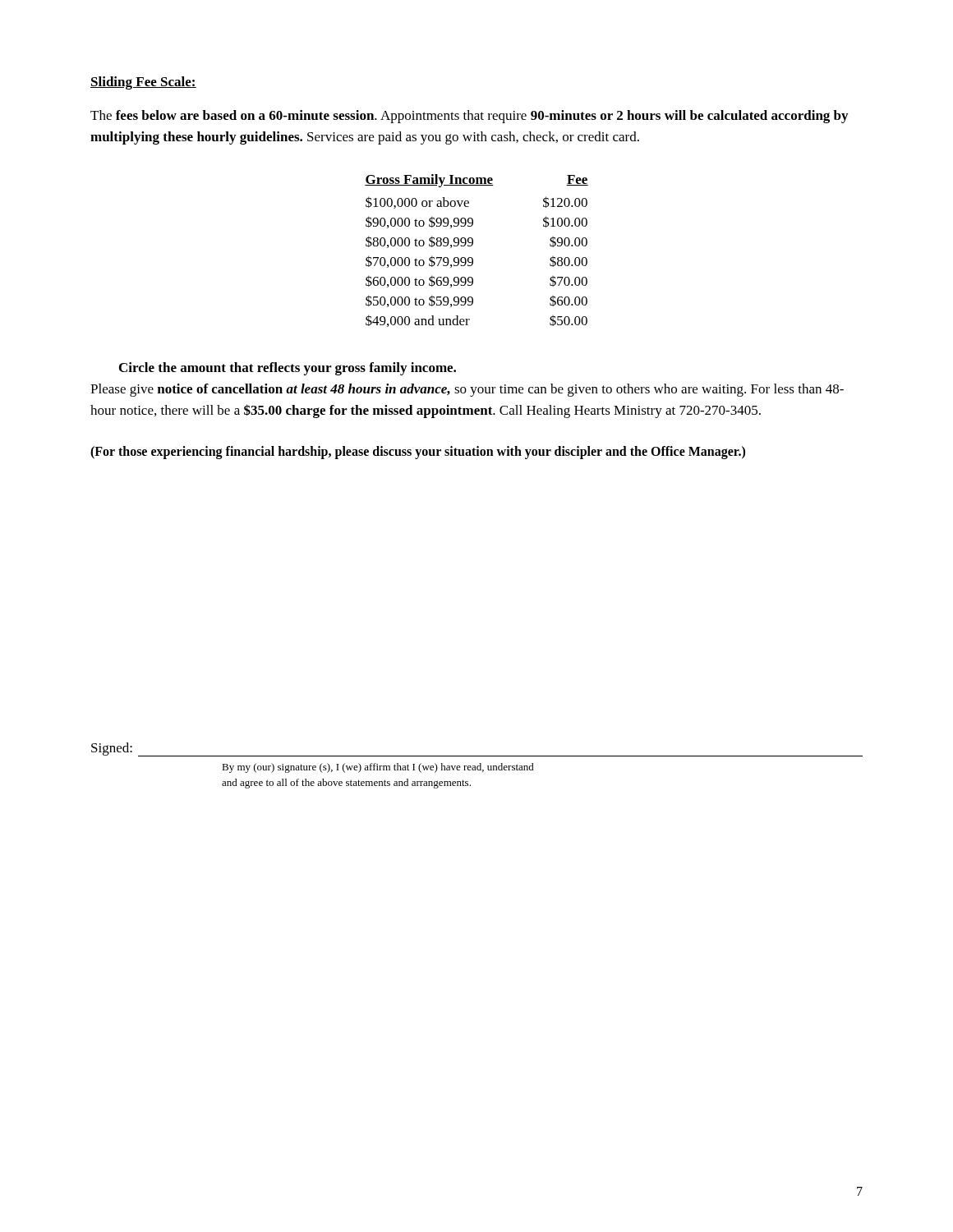Screen dimensions: 1232x953
Task: Point to the block beginning "(For those experiencing financial hardship, please discuss your"
Action: (x=418, y=451)
